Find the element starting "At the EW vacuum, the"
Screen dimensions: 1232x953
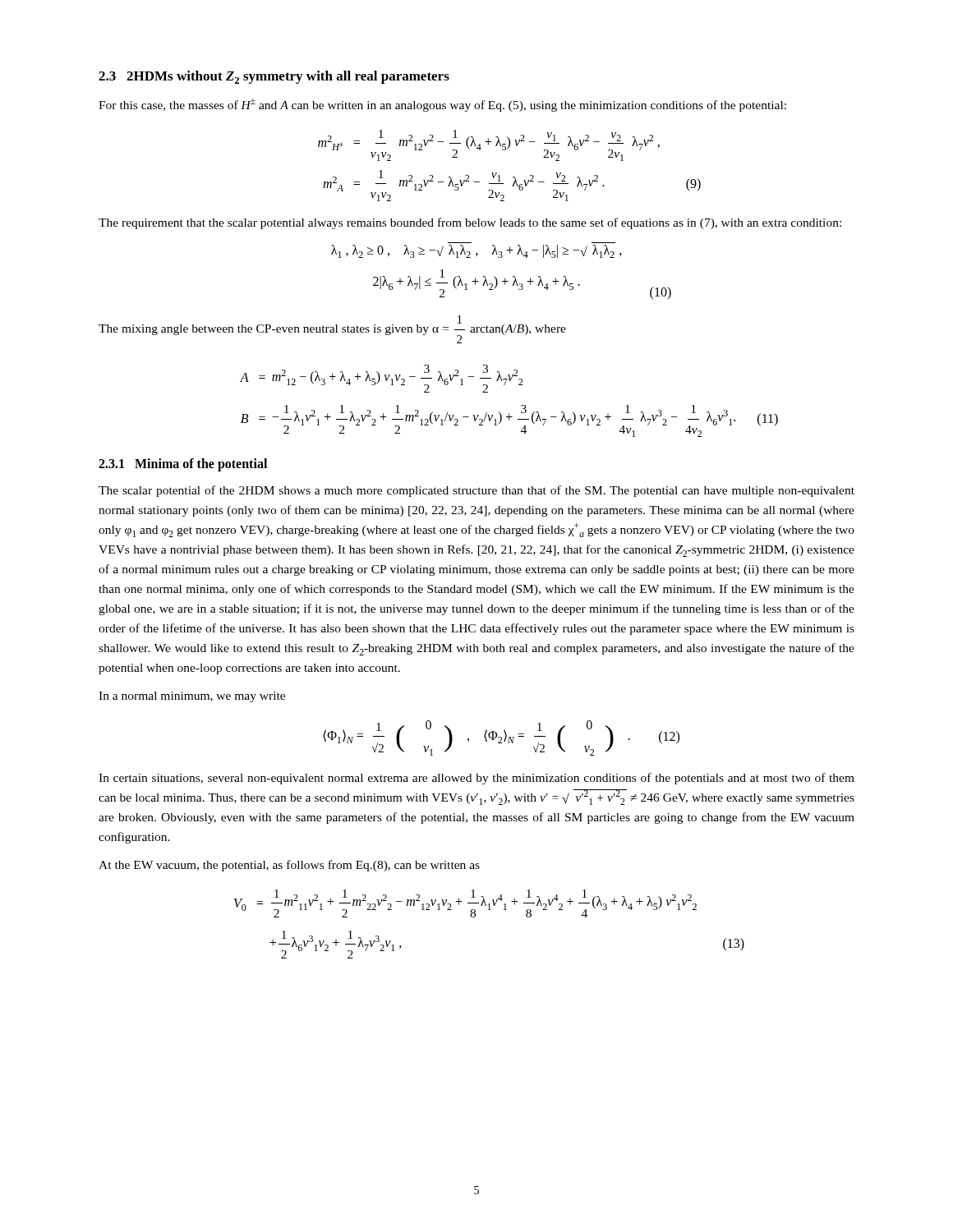[x=289, y=864]
